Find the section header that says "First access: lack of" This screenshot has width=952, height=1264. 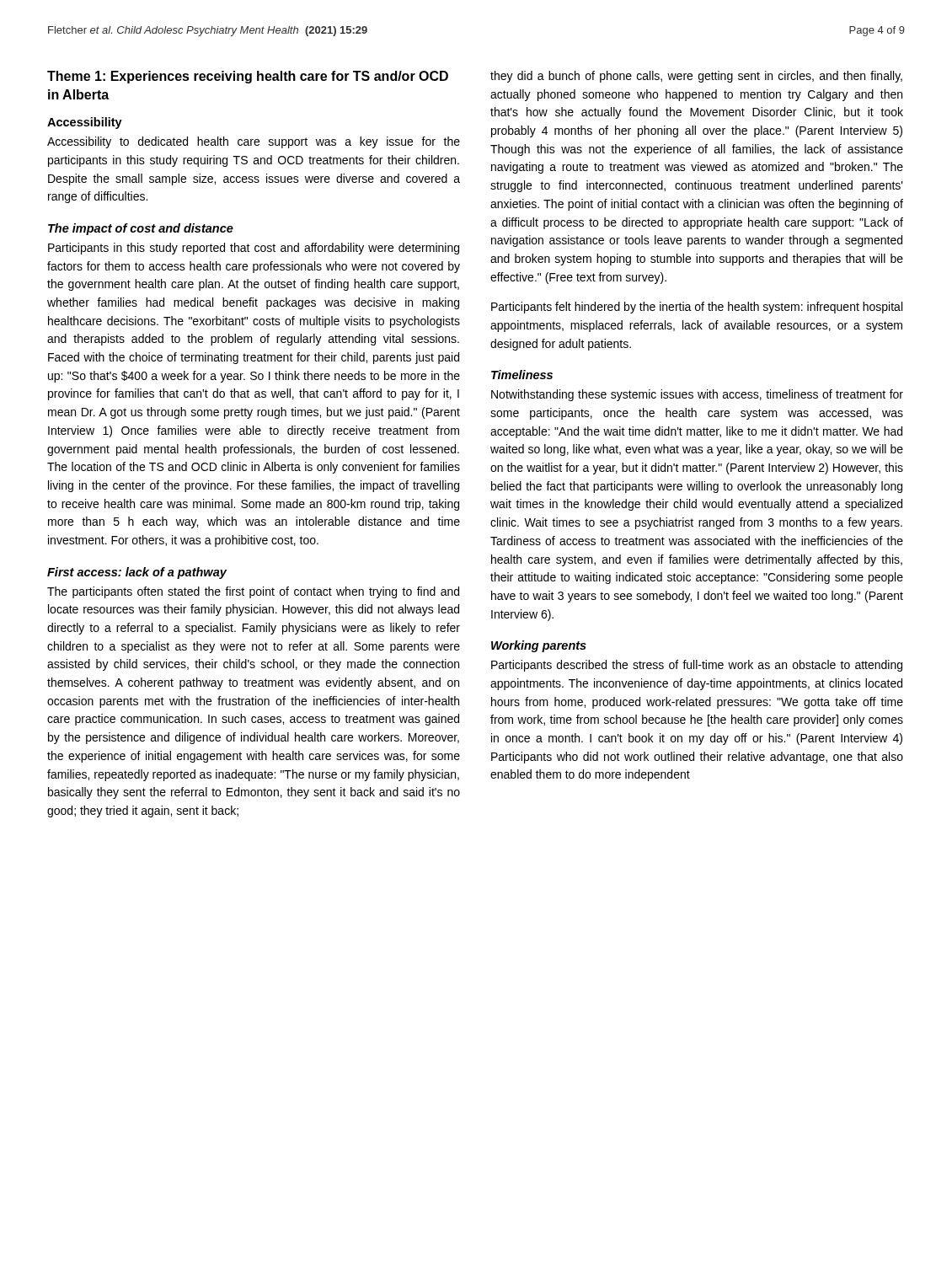pos(137,573)
